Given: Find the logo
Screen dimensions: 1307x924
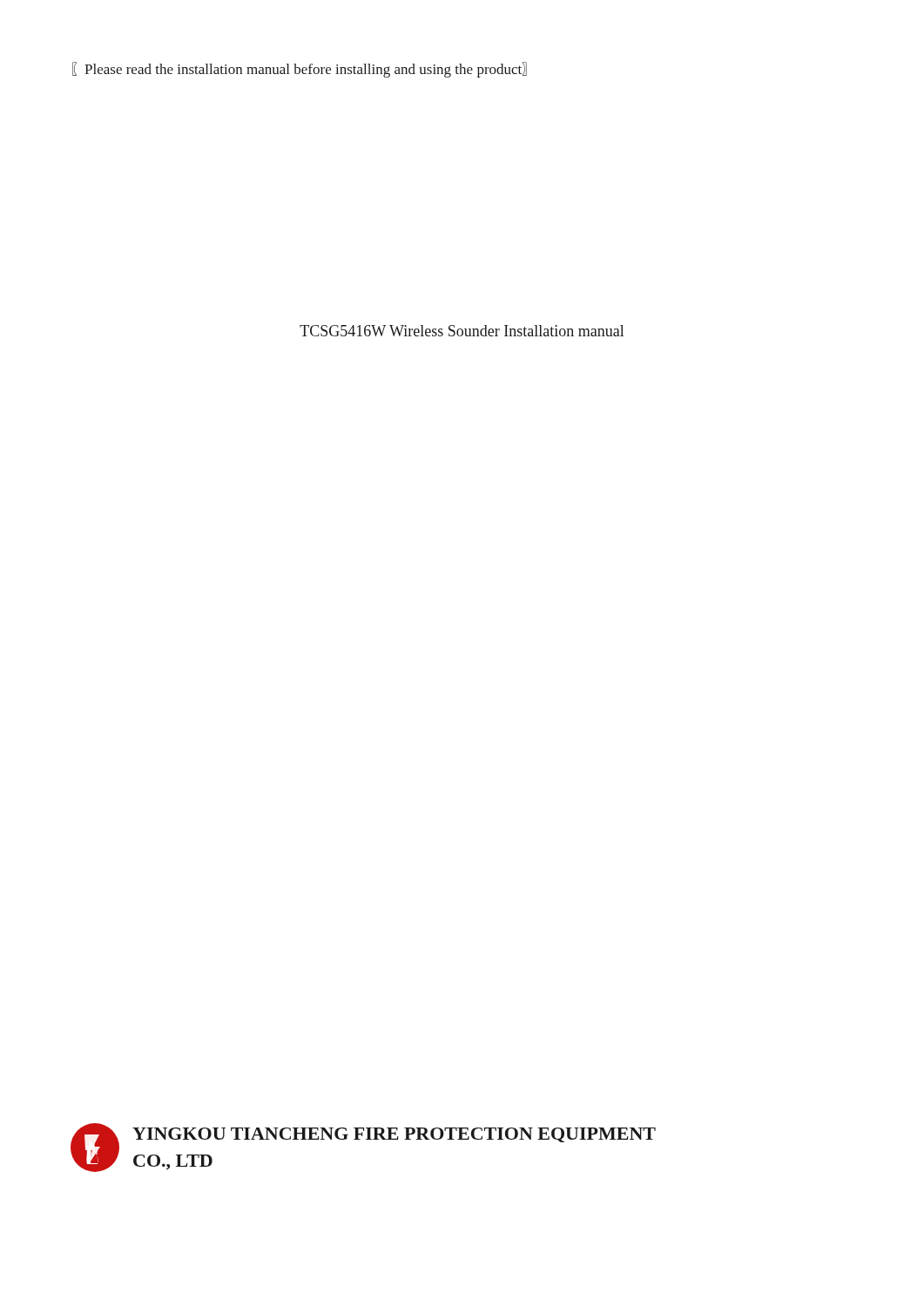Looking at the screenshot, I should coord(95,1149).
